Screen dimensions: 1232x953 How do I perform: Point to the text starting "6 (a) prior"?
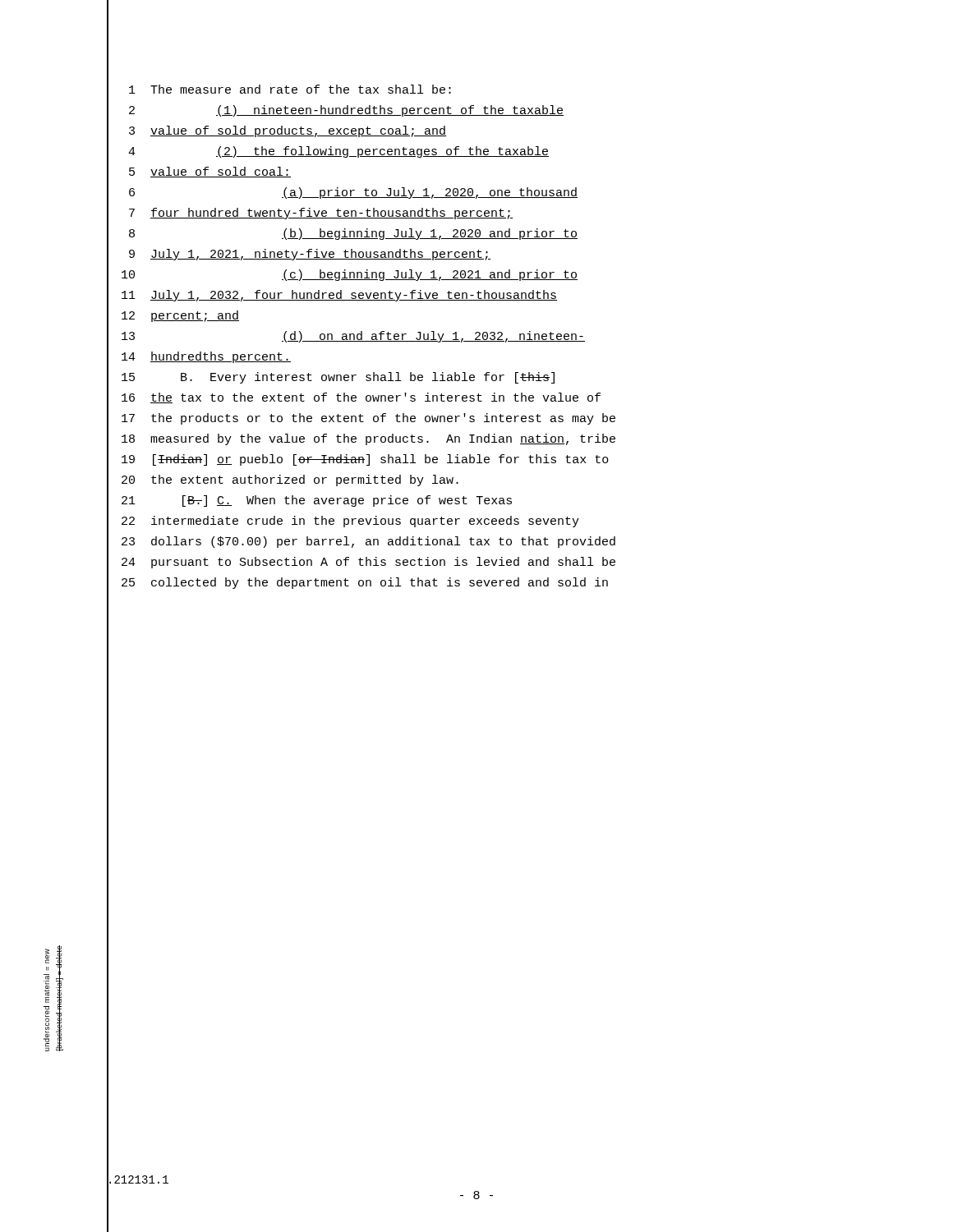[x=342, y=194]
